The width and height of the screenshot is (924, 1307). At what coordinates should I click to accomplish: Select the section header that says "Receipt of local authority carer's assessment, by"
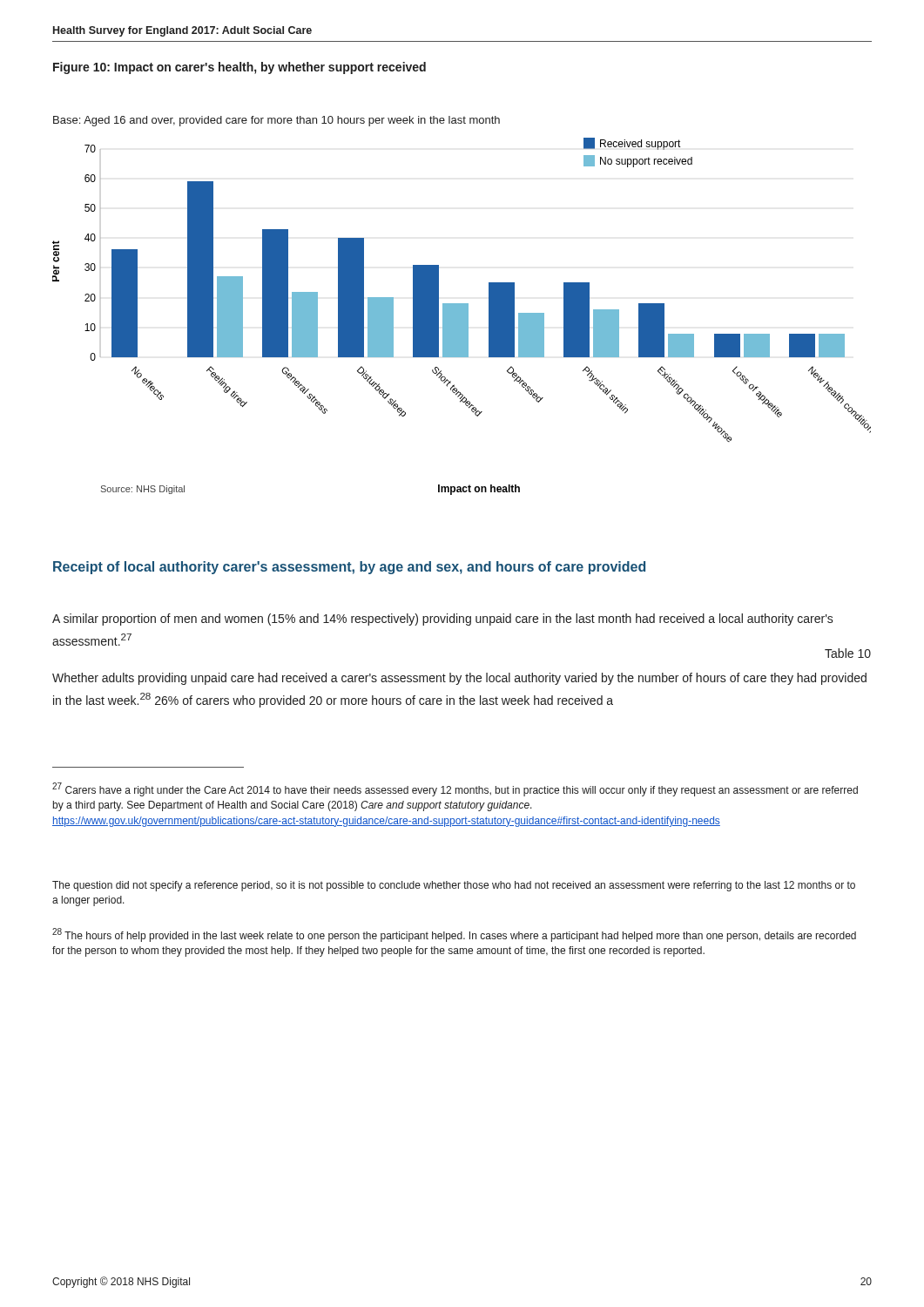(x=349, y=567)
